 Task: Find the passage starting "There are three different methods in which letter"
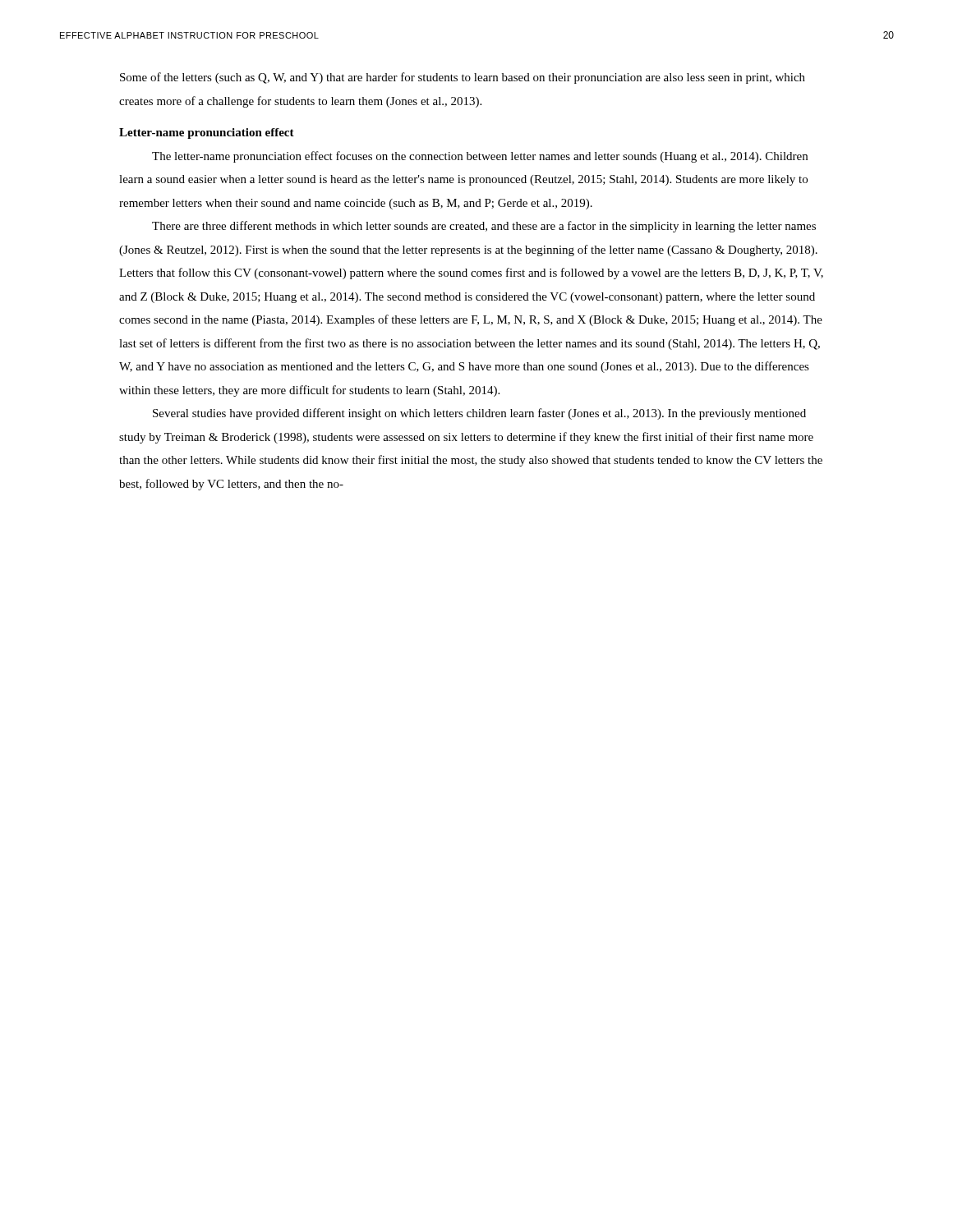click(x=471, y=308)
